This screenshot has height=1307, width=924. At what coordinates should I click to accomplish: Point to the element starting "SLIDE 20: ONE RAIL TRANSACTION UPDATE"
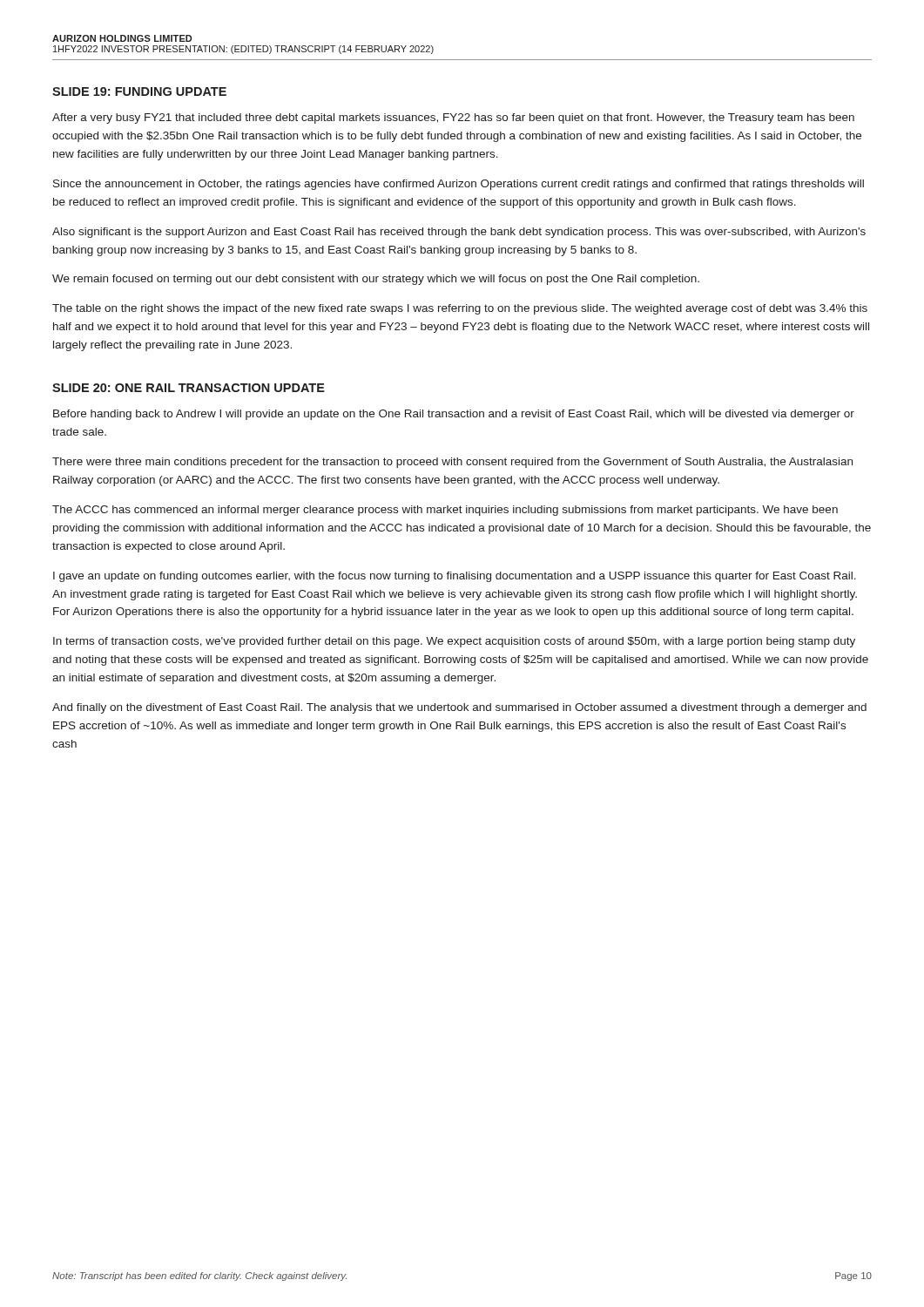coord(188,388)
